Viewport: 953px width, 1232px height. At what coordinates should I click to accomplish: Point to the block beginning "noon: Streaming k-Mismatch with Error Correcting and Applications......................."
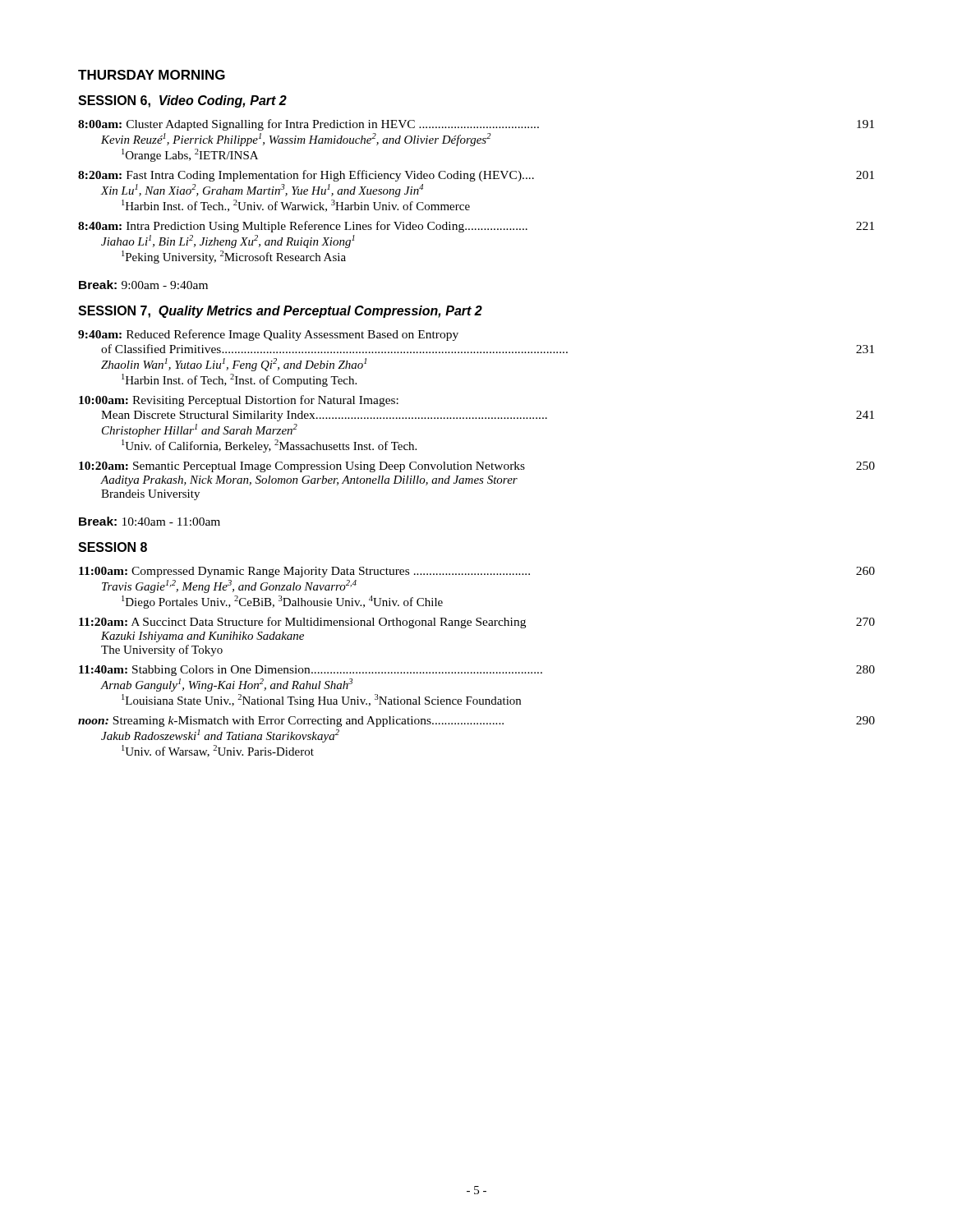pyautogui.click(x=476, y=722)
